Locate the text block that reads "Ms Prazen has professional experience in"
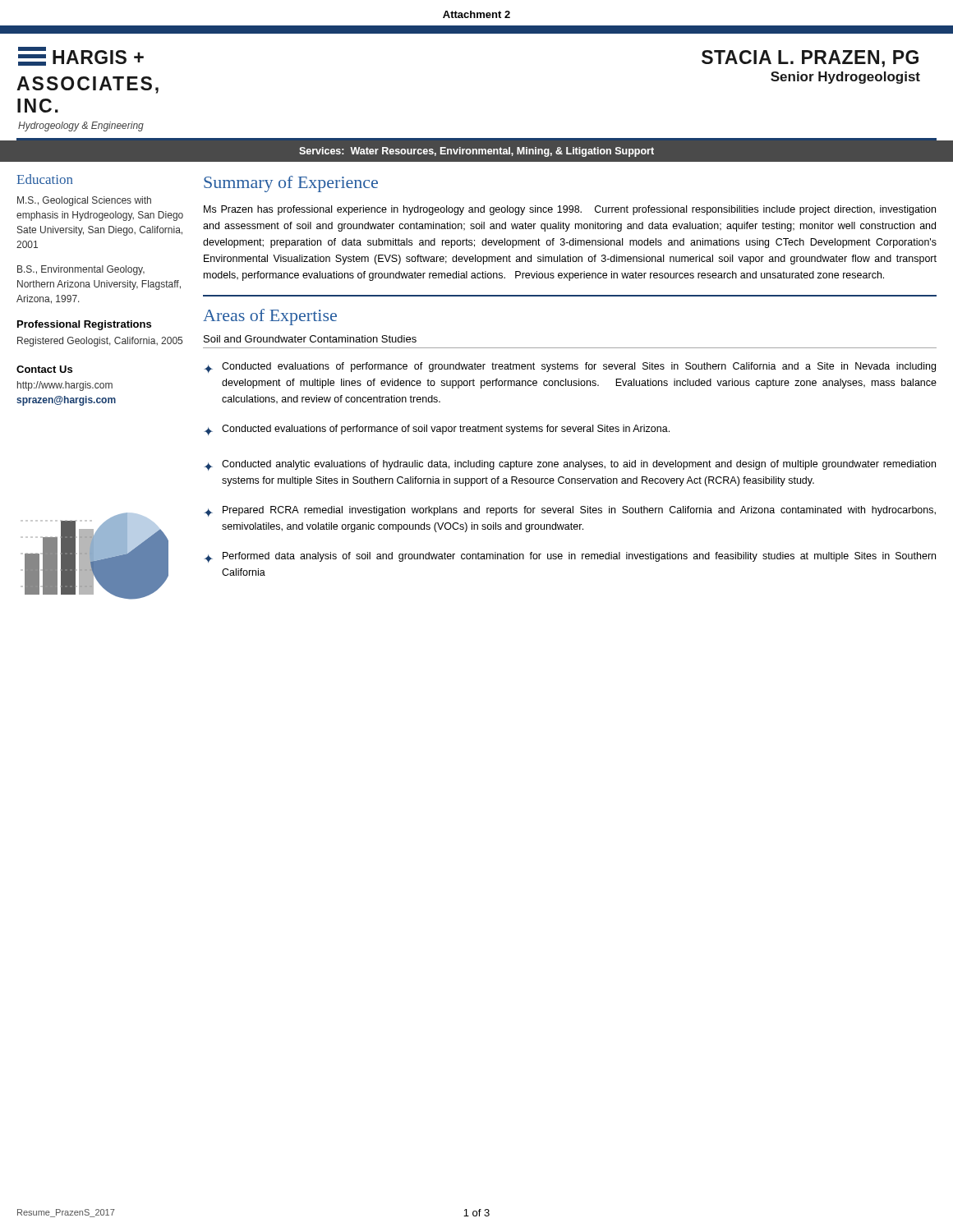This screenshot has height=1232, width=953. pos(570,242)
